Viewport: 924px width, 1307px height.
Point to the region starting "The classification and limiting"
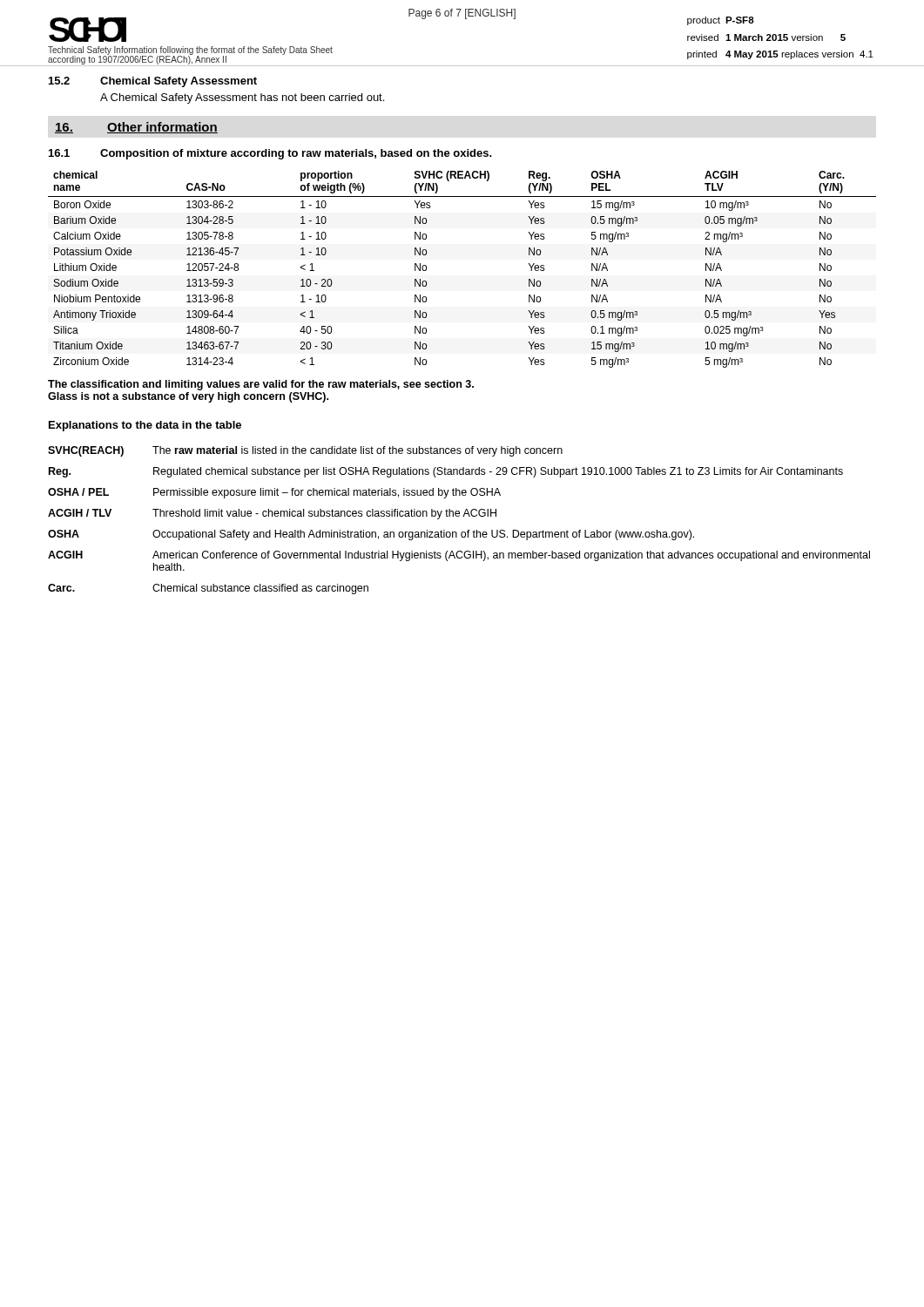point(261,390)
